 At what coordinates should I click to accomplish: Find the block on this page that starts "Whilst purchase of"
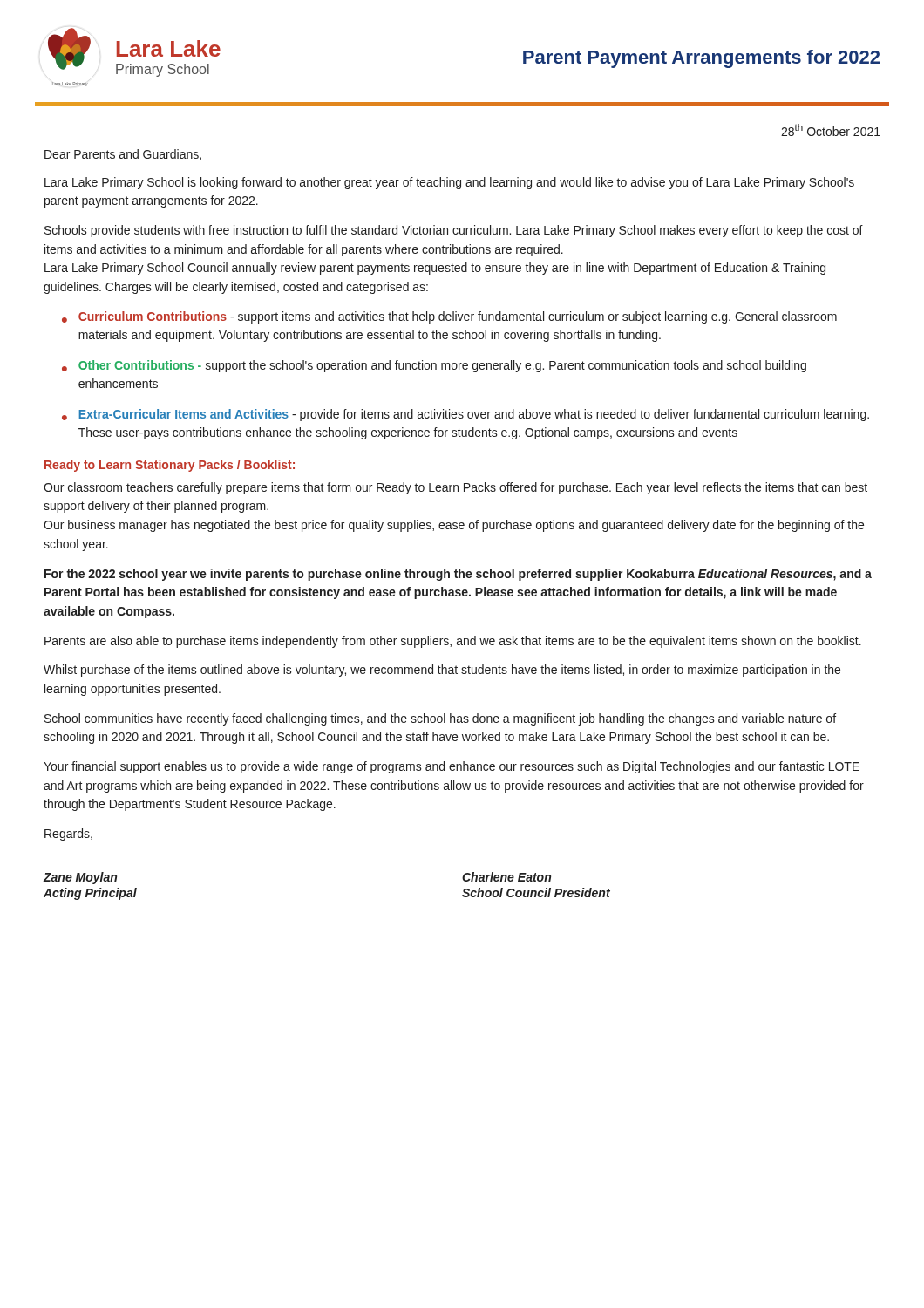(x=442, y=679)
